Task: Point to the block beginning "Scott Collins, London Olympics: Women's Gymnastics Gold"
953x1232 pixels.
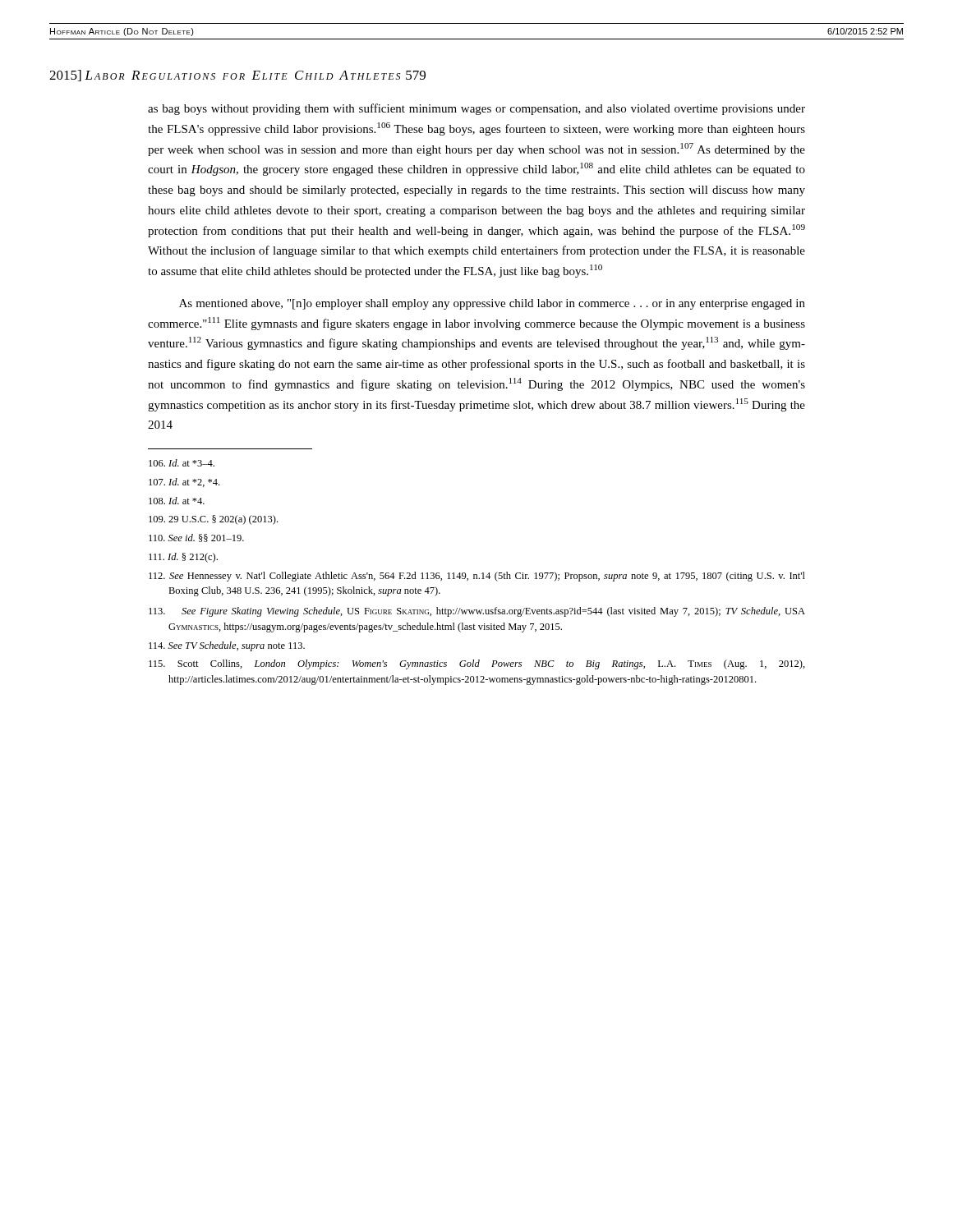Action: pyautogui.click(x=476, y=672)
